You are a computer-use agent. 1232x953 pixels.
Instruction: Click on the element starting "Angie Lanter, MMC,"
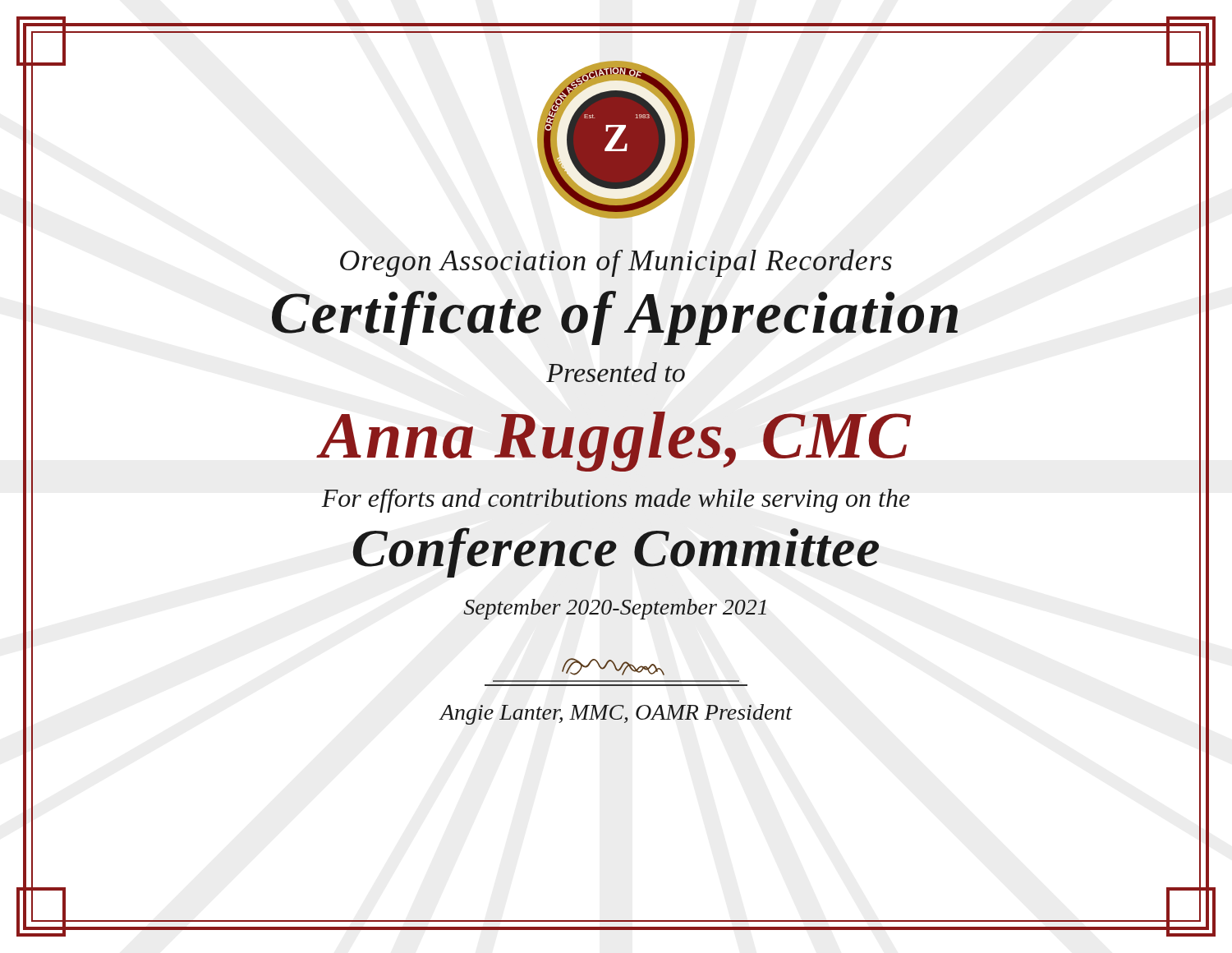616,712
